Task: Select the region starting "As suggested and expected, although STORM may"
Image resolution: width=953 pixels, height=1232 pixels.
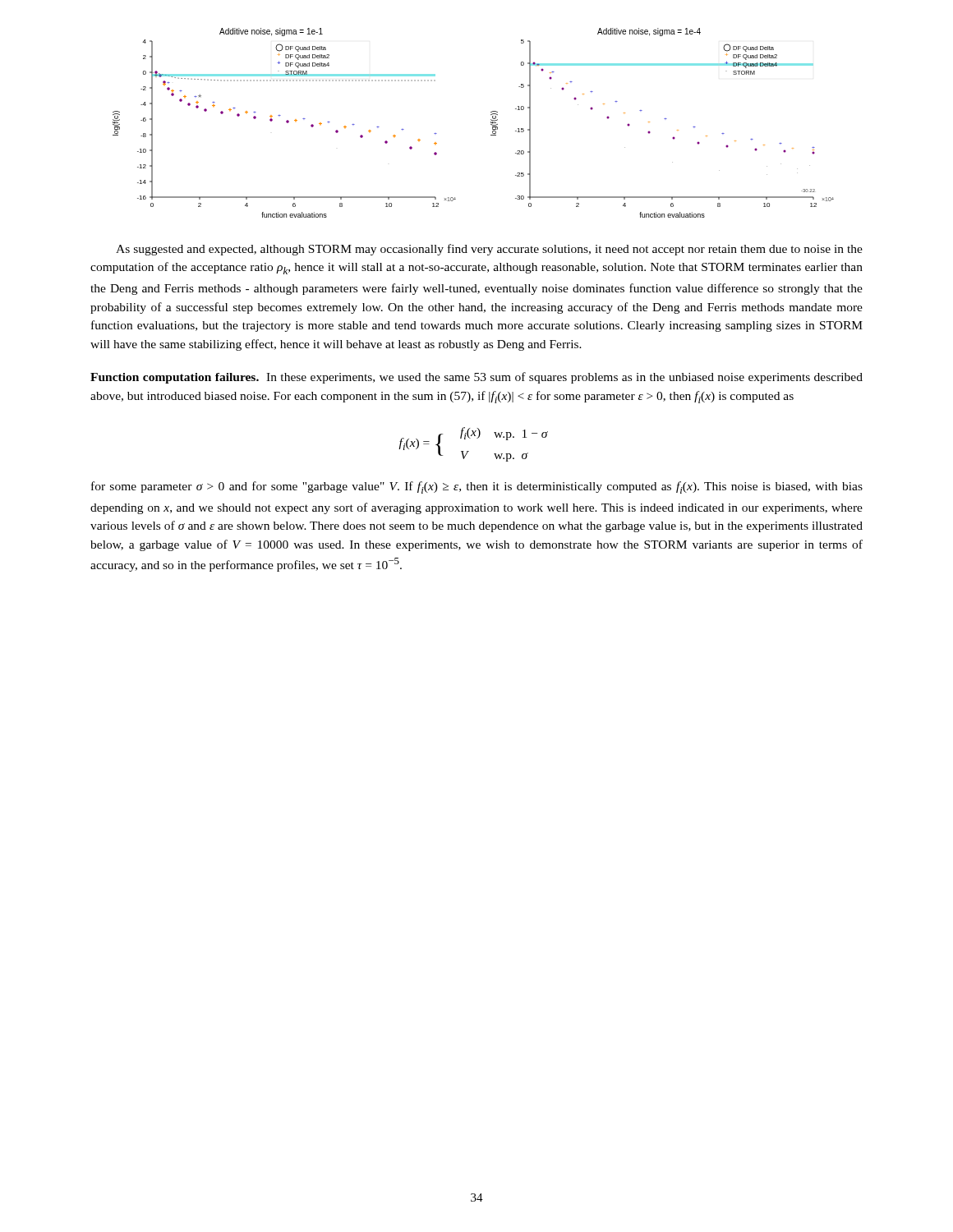Action: pos(476,297)
